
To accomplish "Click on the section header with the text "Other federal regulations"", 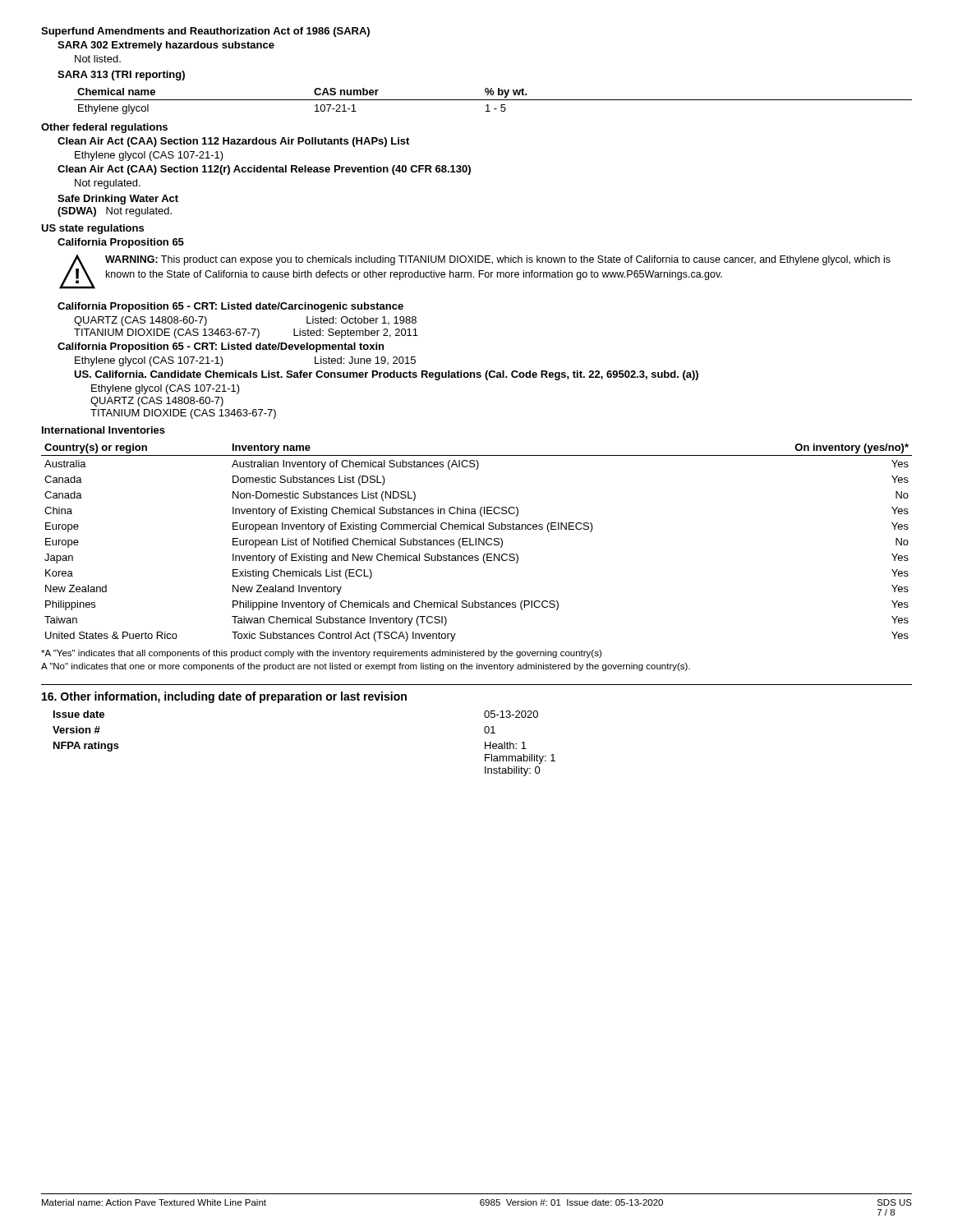I will click(105, 127).
